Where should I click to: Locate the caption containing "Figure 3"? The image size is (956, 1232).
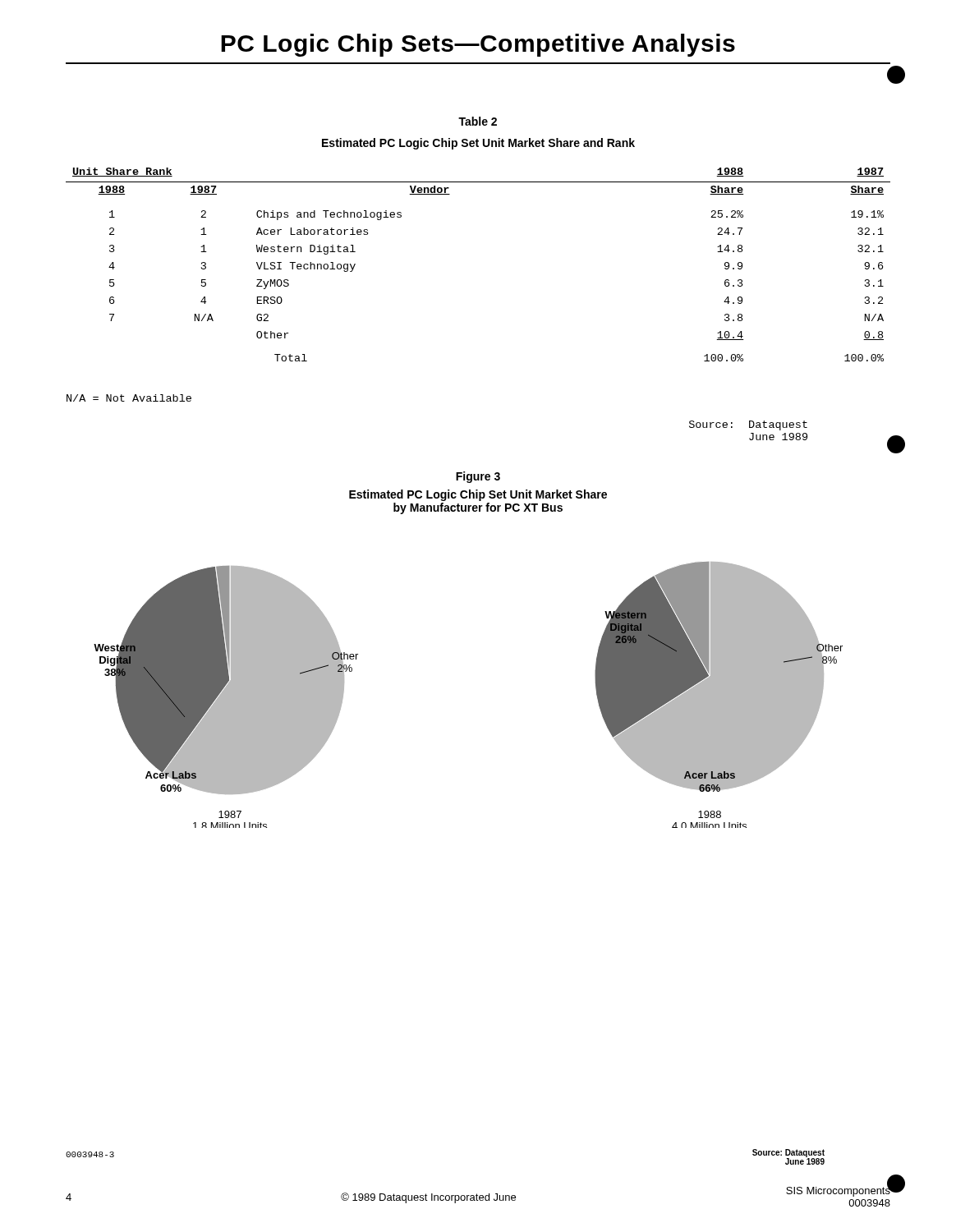tap(478, 476)
